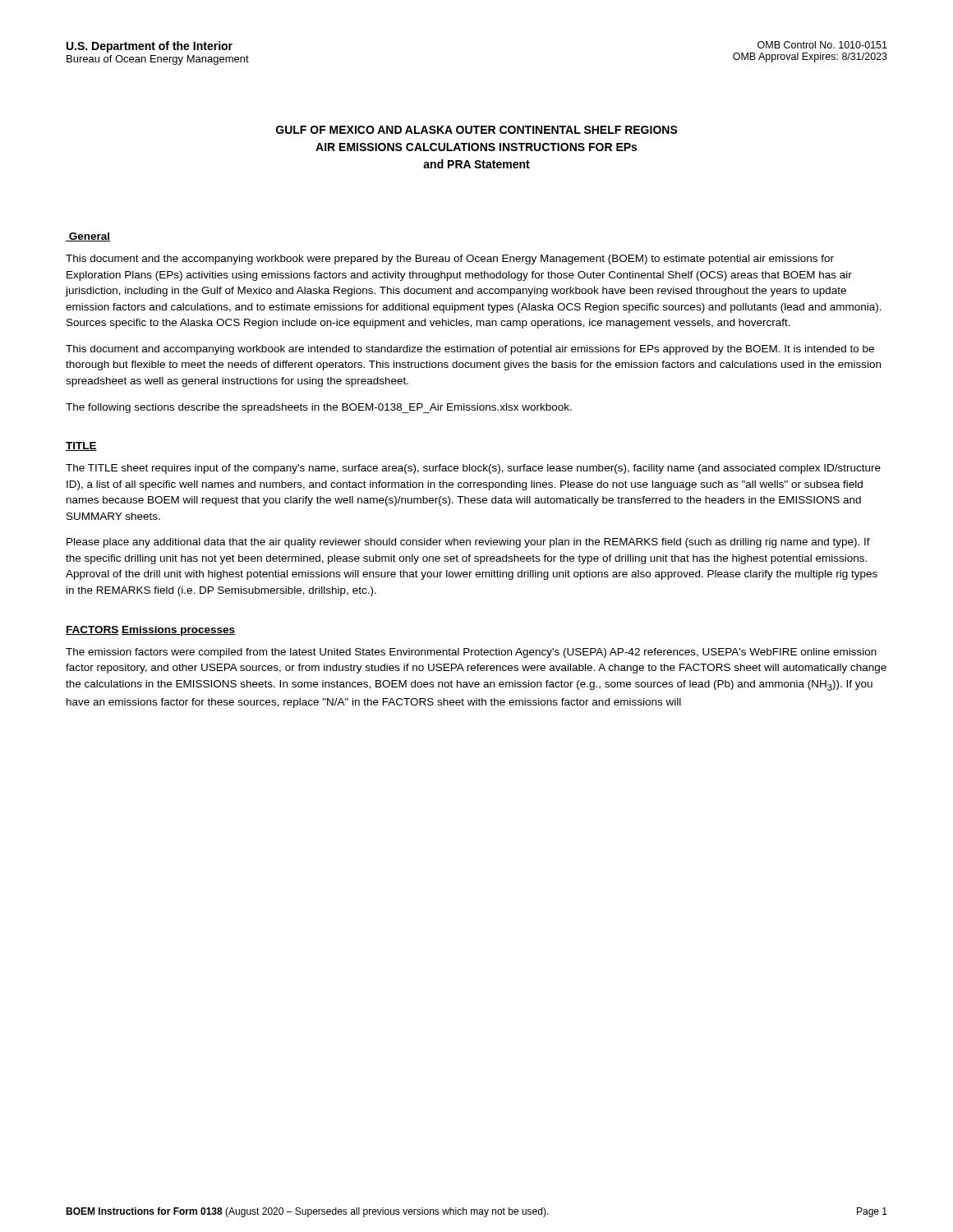This screenshot has width=953, height=1232.
Task: Click on the region starting "The following sections"
Action: 476,407
